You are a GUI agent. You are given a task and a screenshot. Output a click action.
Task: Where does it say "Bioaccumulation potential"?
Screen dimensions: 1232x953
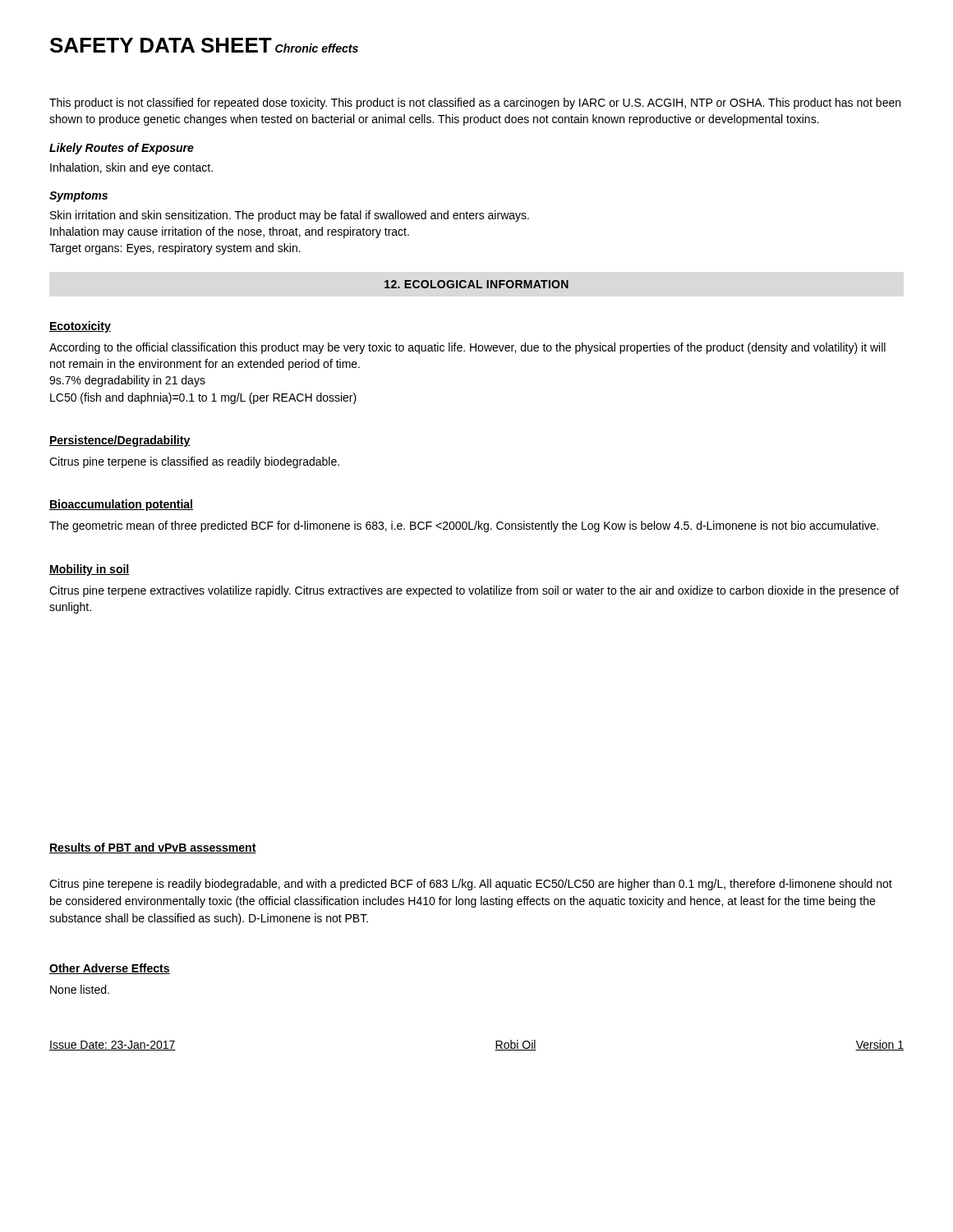tap(121, 505)
